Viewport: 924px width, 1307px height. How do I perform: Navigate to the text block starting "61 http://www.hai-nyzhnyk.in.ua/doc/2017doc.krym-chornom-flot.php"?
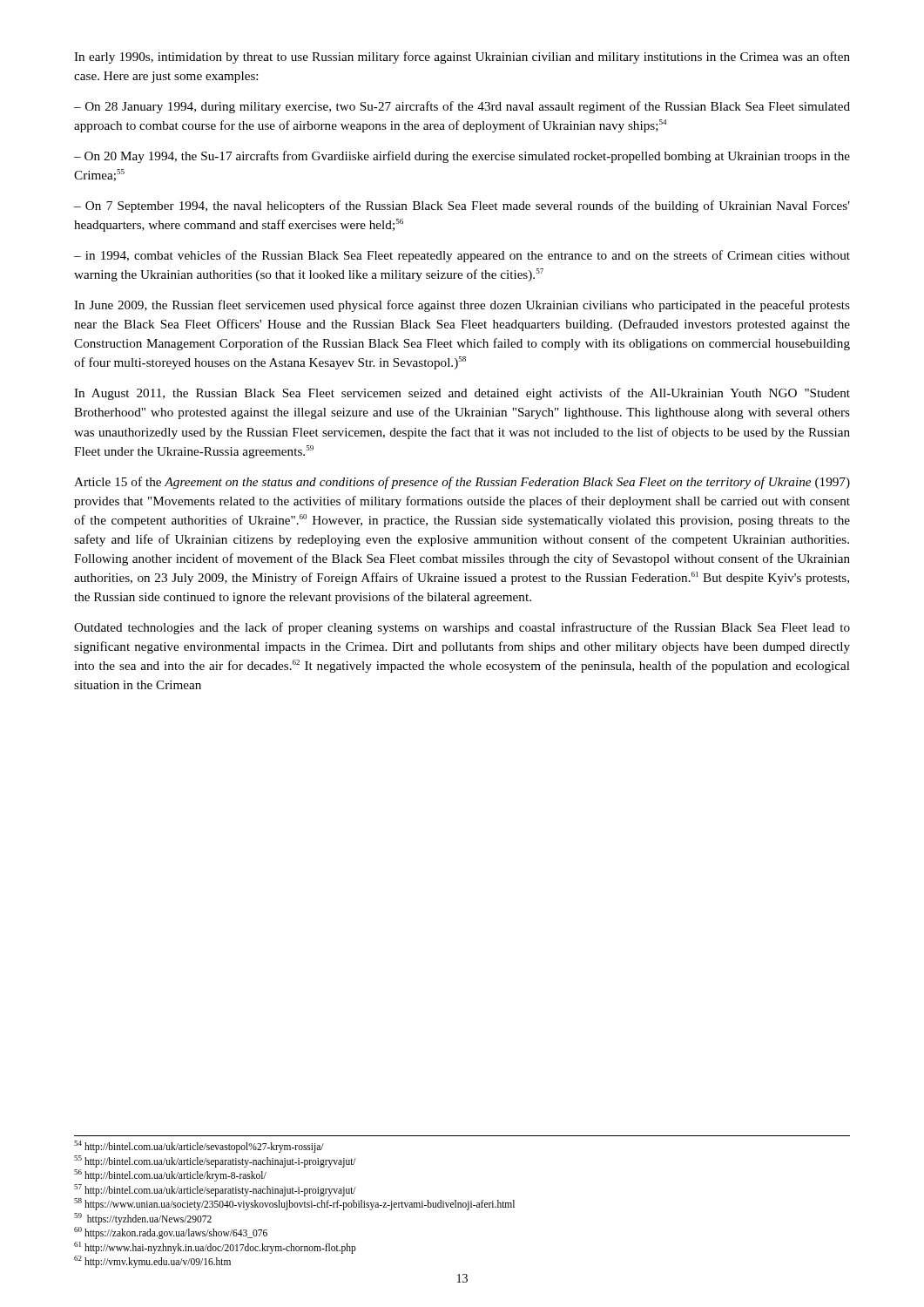click(215, 1247)
